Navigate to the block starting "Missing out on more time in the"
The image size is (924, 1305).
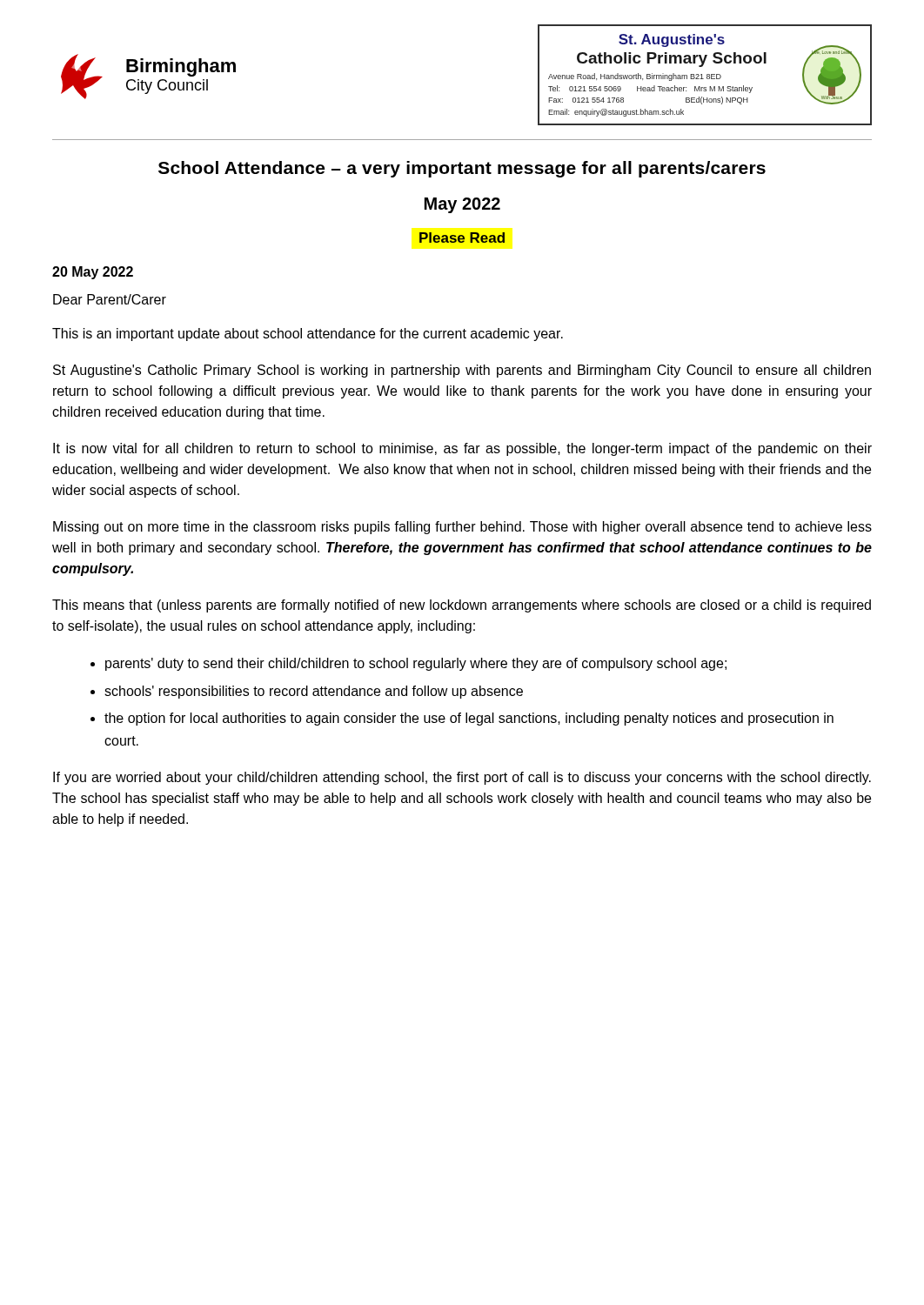click(x=462, y=548)
